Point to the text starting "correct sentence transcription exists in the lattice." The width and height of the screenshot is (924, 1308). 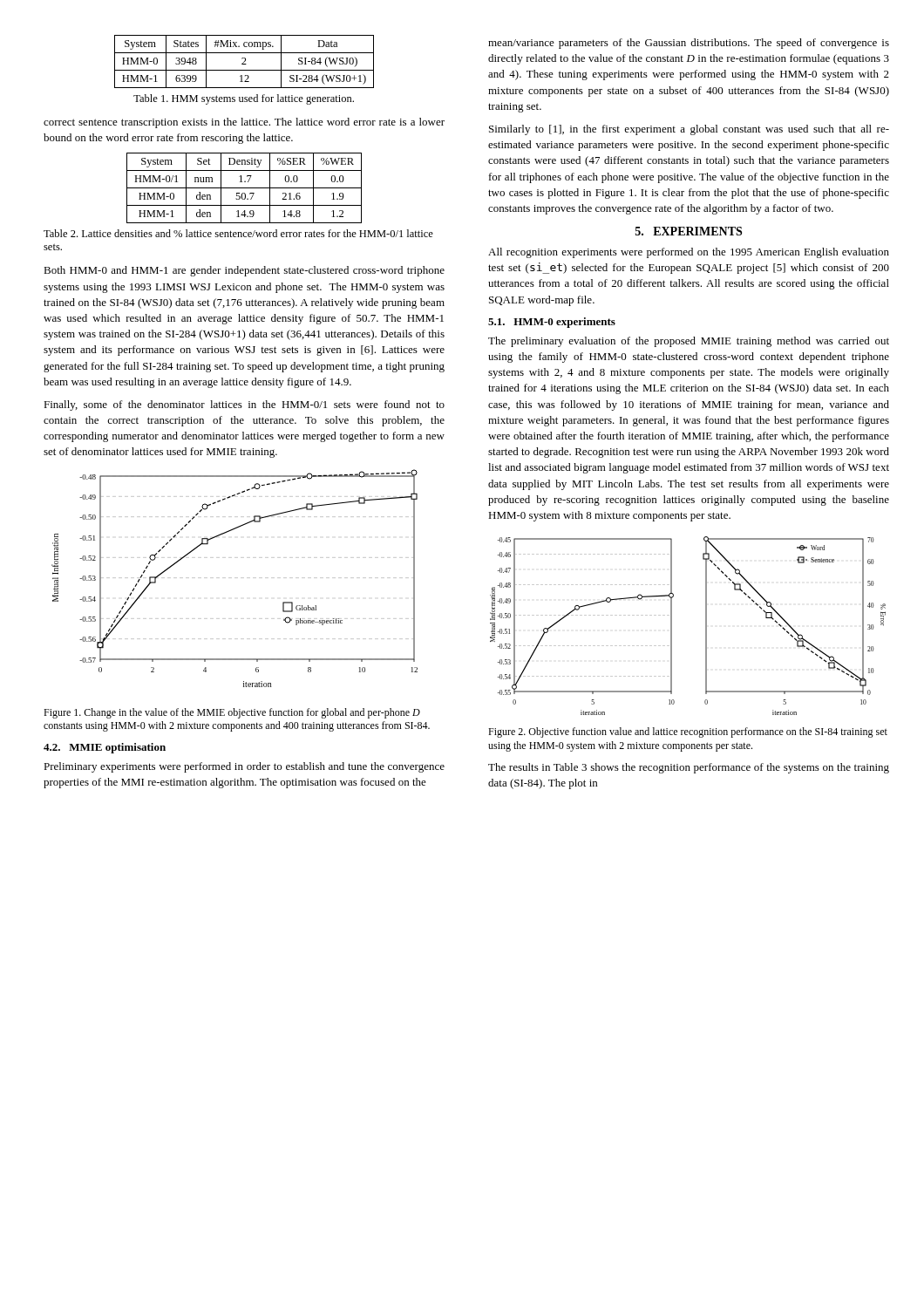tap(244, 130)
